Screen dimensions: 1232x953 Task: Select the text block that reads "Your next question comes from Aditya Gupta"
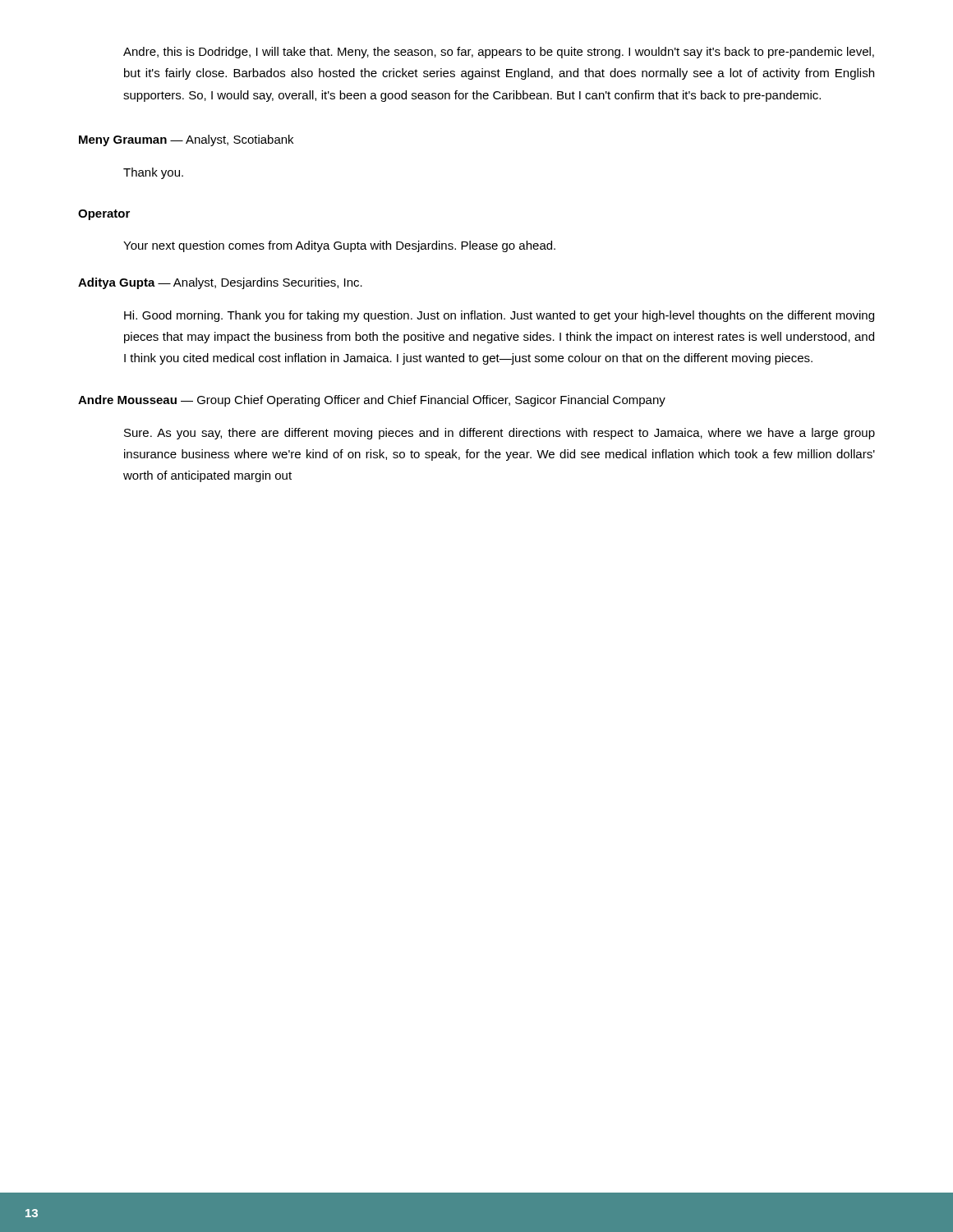click(x=340, y=245)
